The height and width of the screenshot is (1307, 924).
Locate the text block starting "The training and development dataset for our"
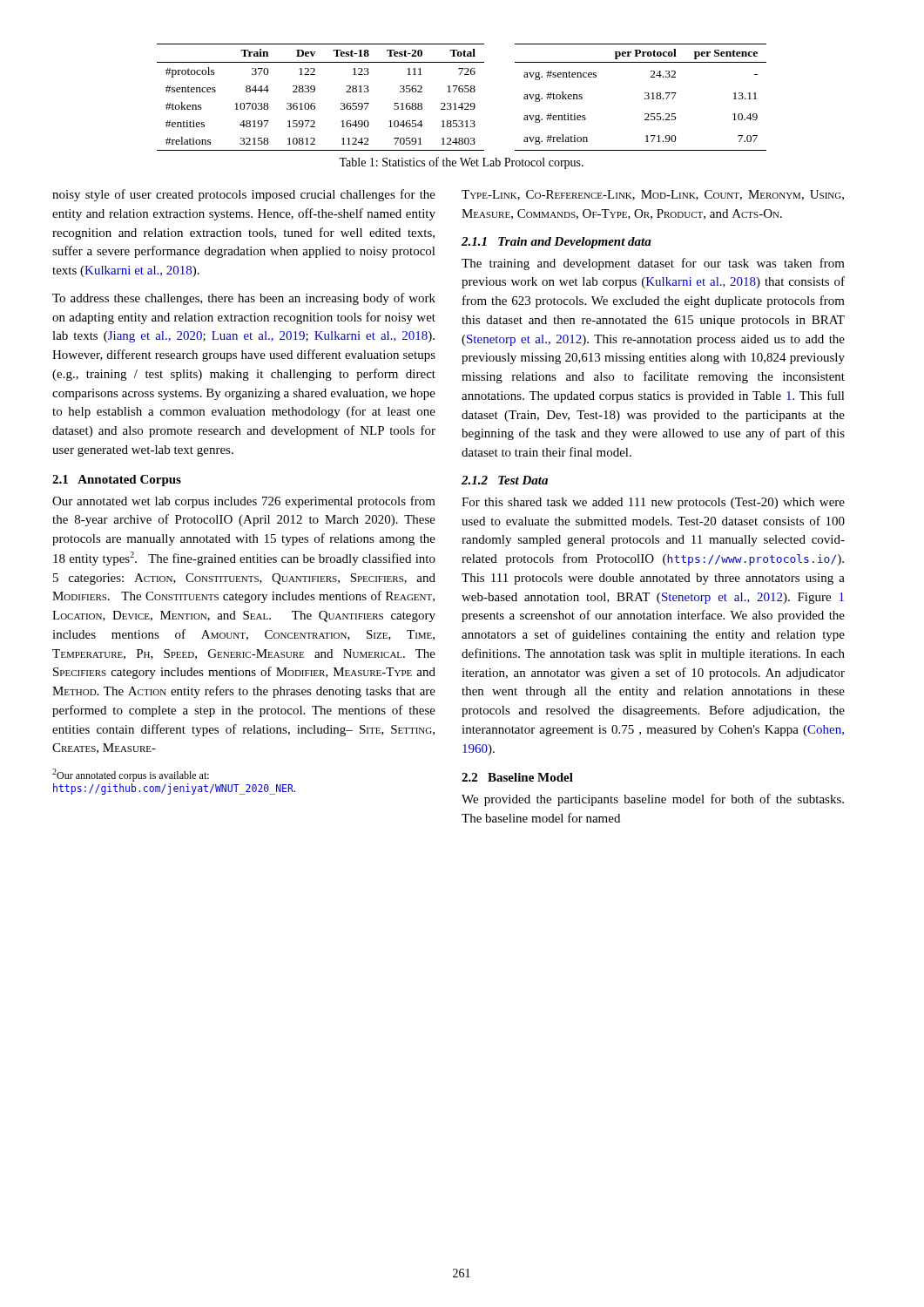(653, 357)
